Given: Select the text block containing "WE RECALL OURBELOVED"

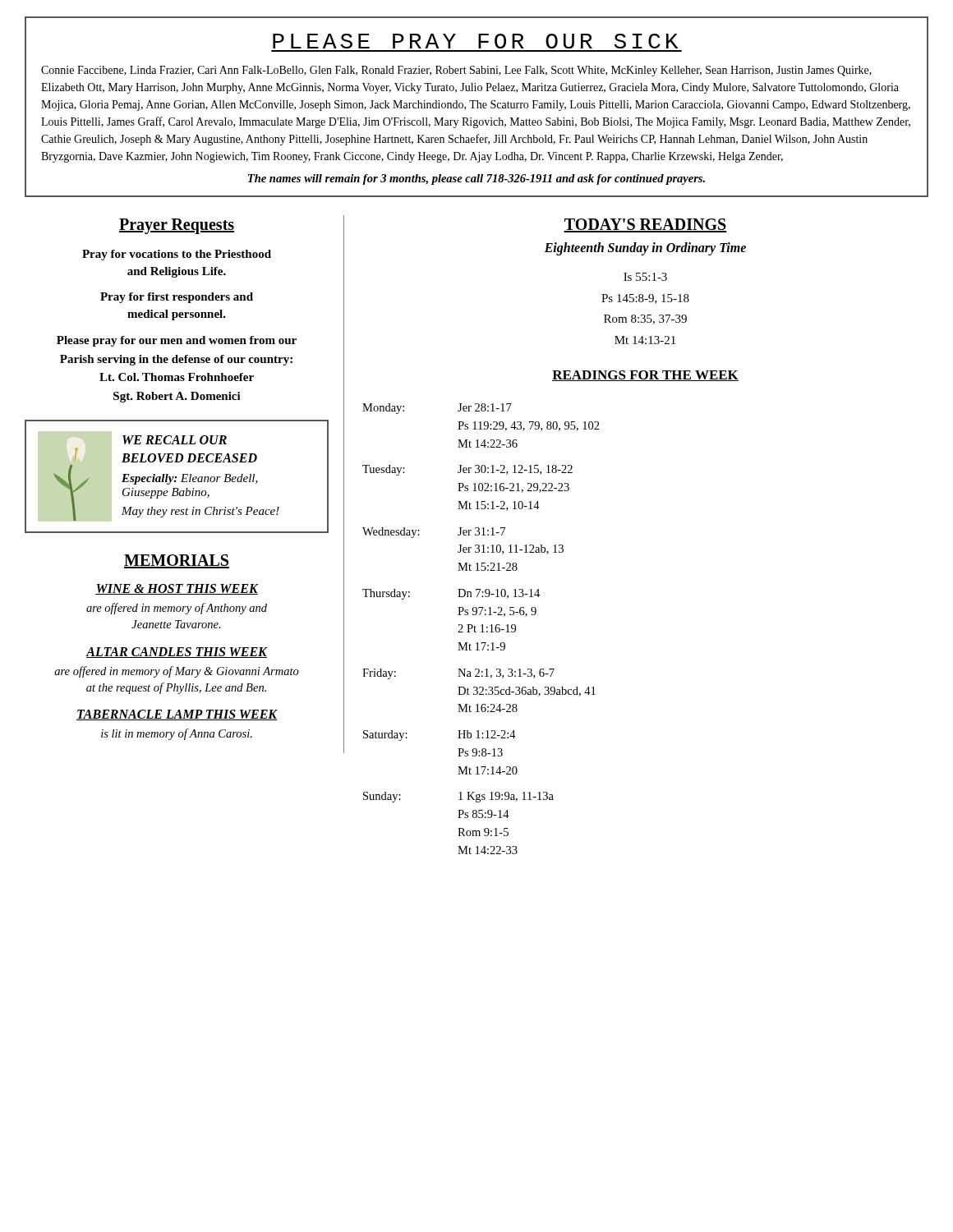Looking at the screenshot, I should [189, 449].
